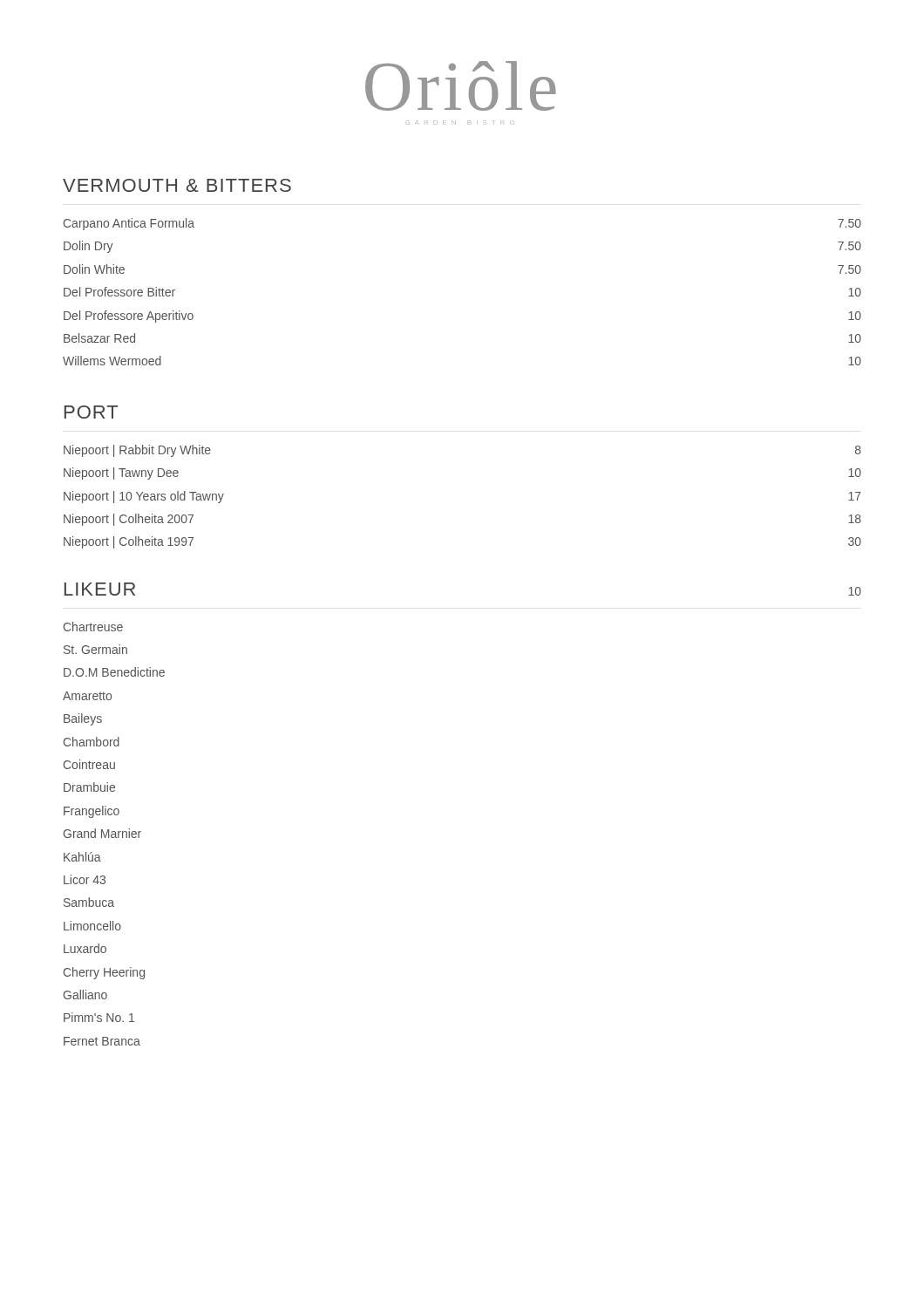Click on the section header that reads "VERMOUTH & BITTERS"
The image size is (924, 1308).
click(x=178, y=185)
